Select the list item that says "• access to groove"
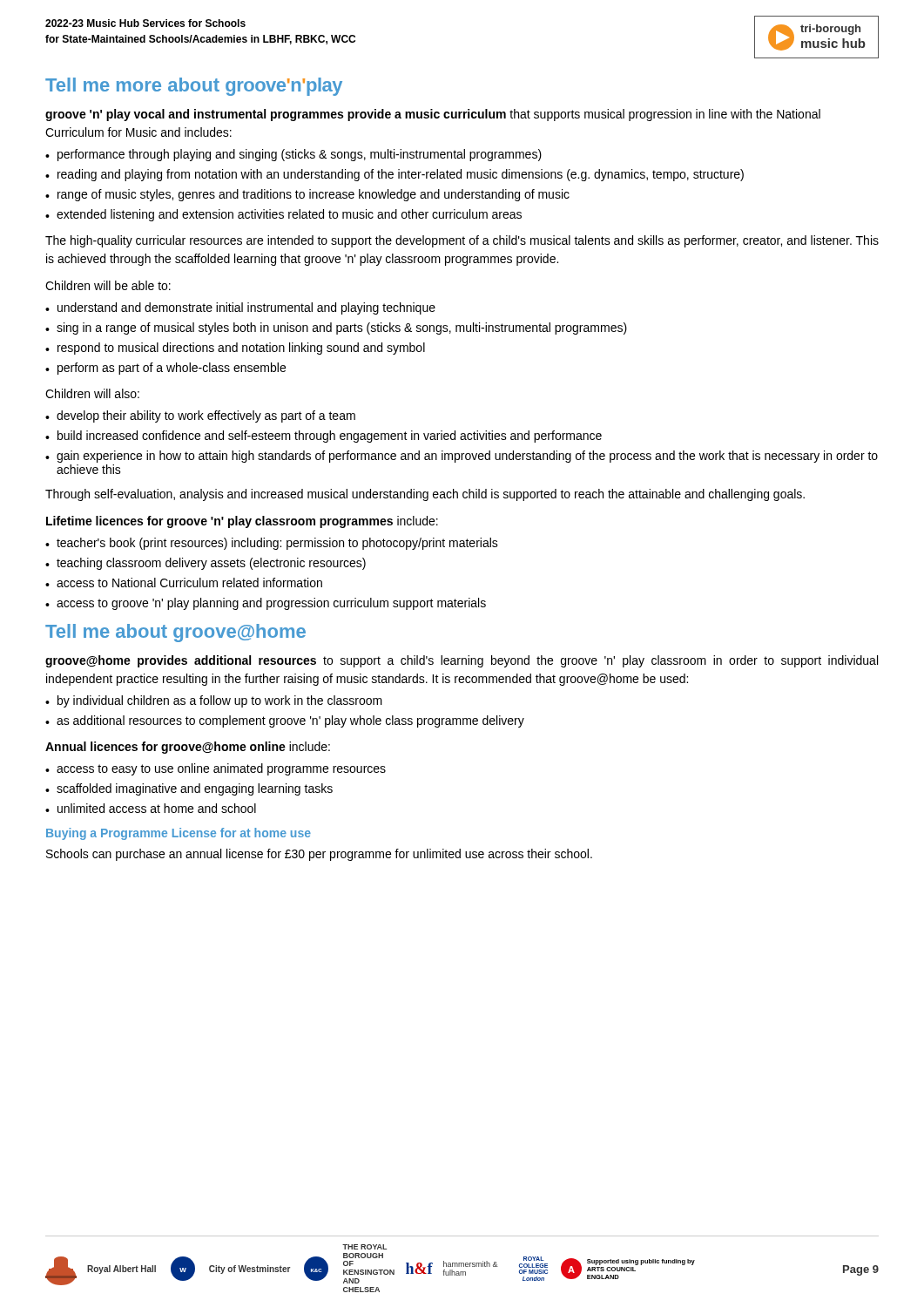924x1307 pixels. click(266, 604)
